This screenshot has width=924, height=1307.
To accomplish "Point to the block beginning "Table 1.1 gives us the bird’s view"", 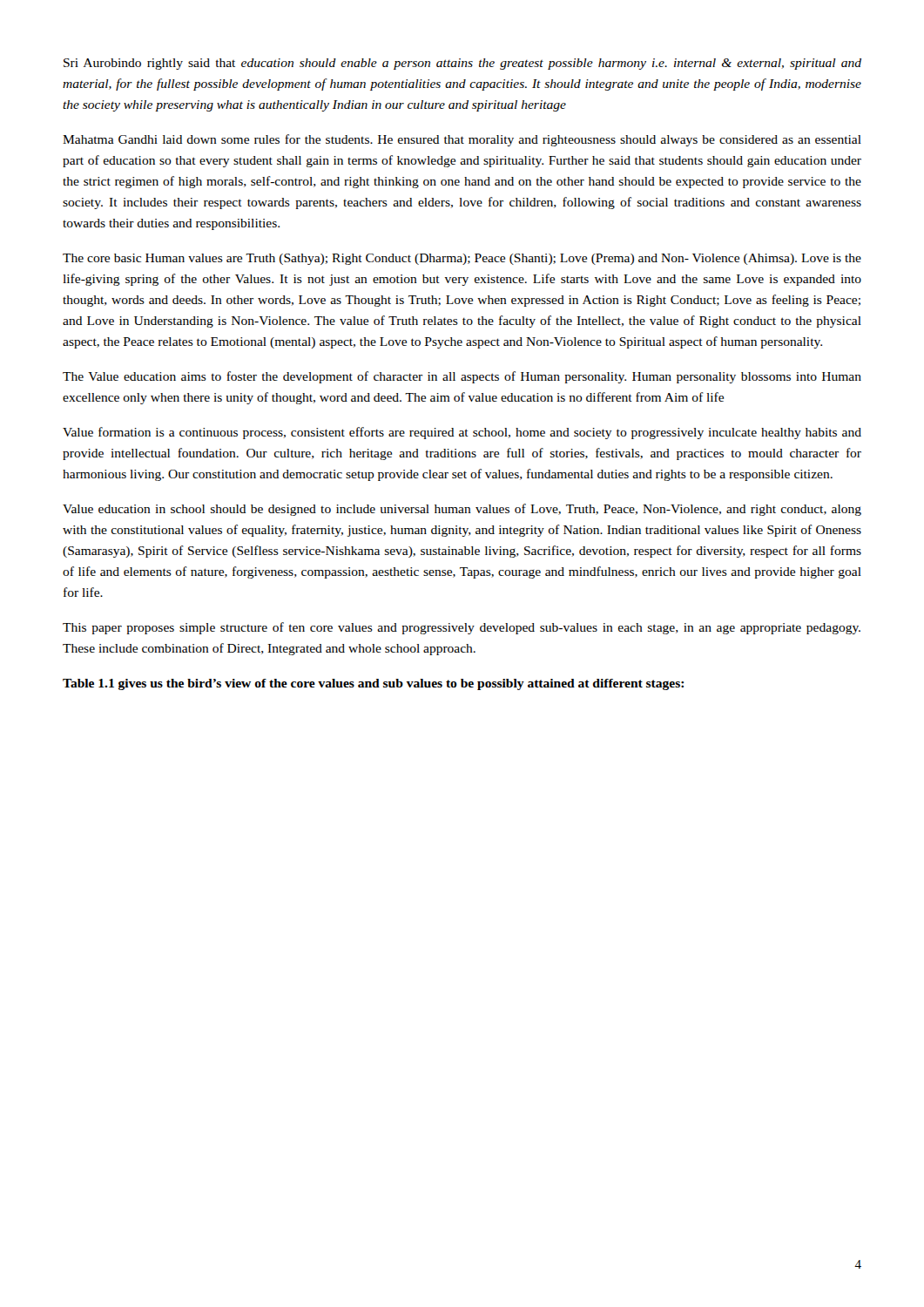I will [374, 683].
